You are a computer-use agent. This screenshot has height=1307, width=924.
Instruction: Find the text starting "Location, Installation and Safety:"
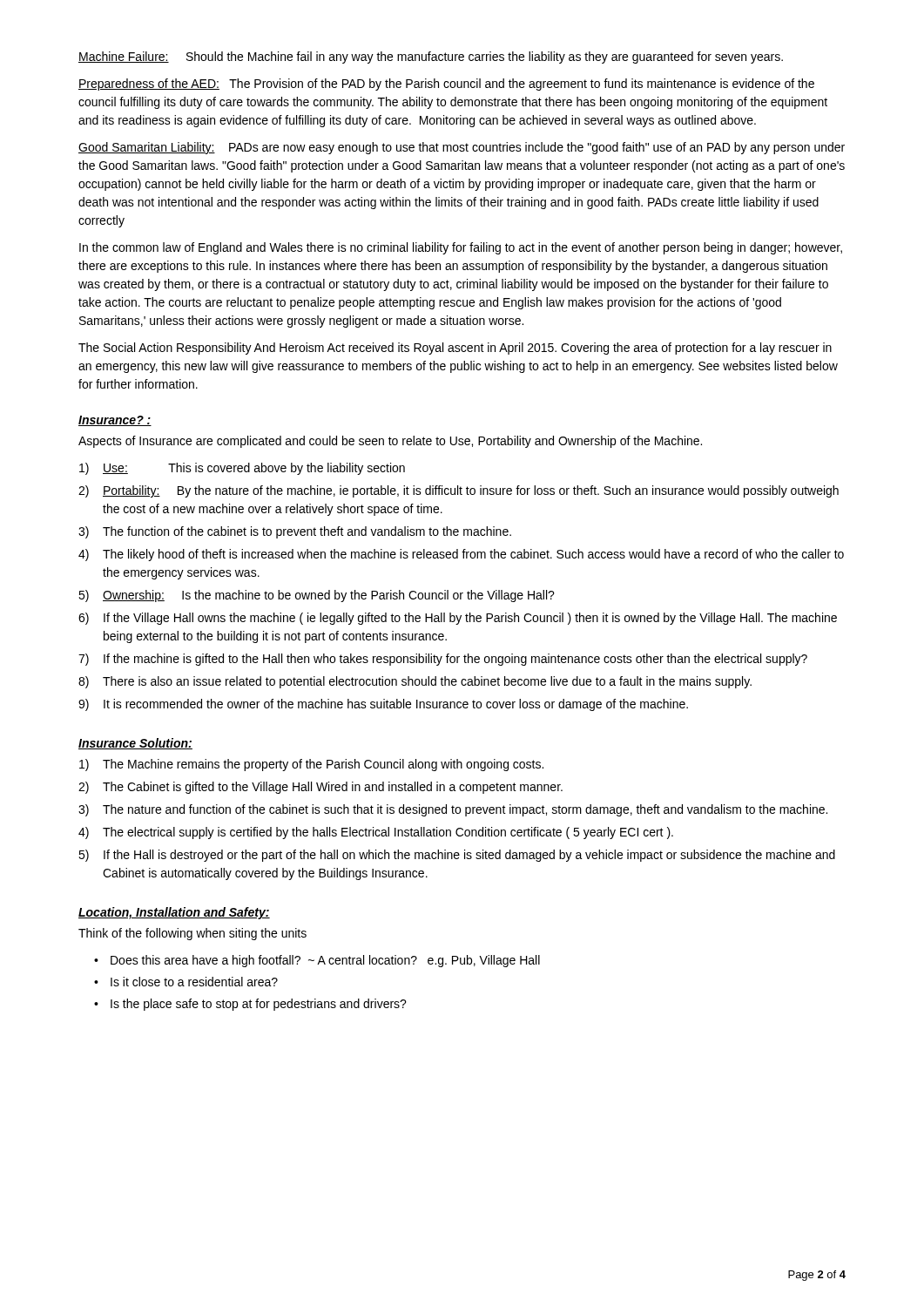tap(174, 912)
